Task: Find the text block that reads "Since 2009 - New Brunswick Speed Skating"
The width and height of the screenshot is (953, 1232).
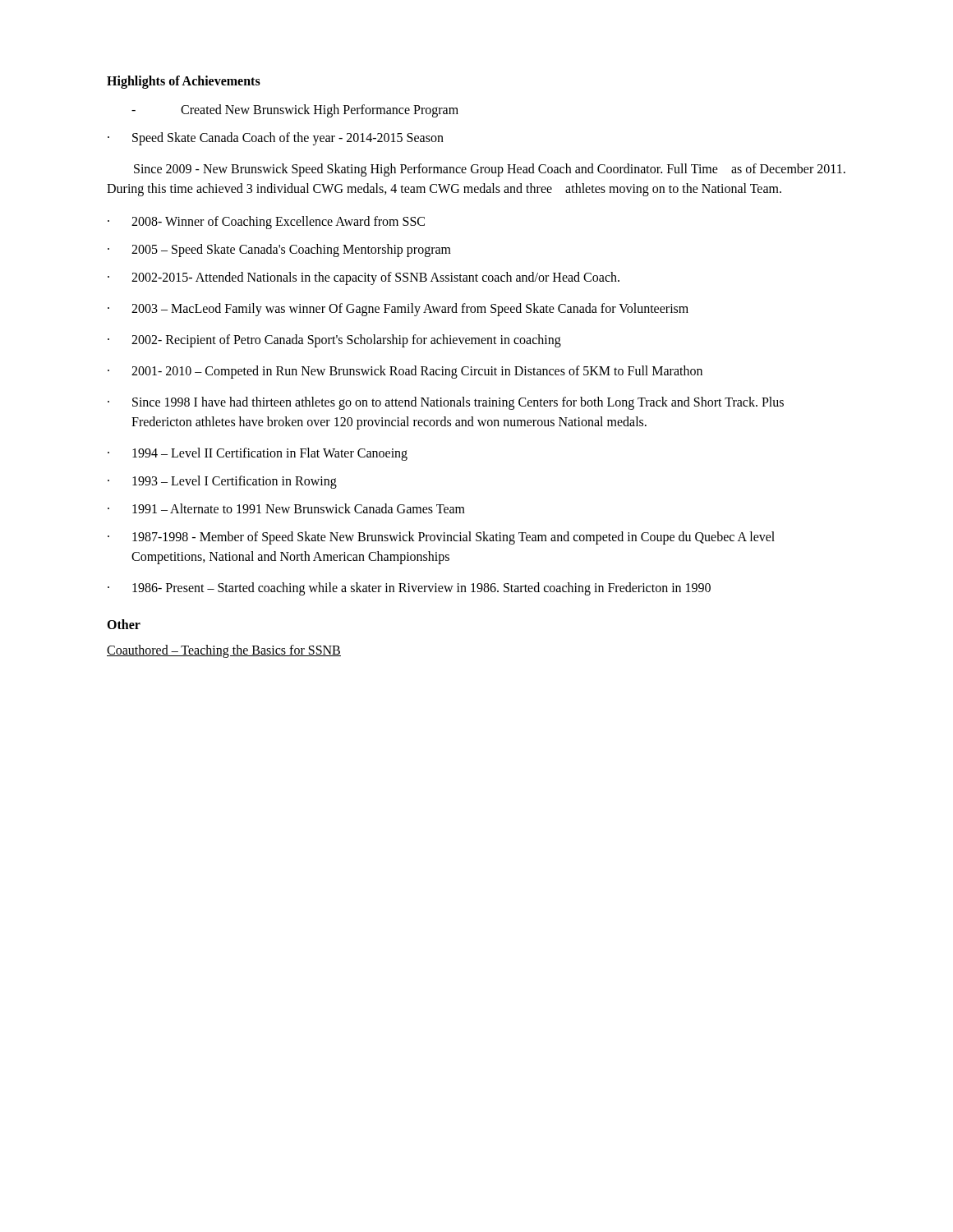Action: pyautogui.click(x=476, y=179)
